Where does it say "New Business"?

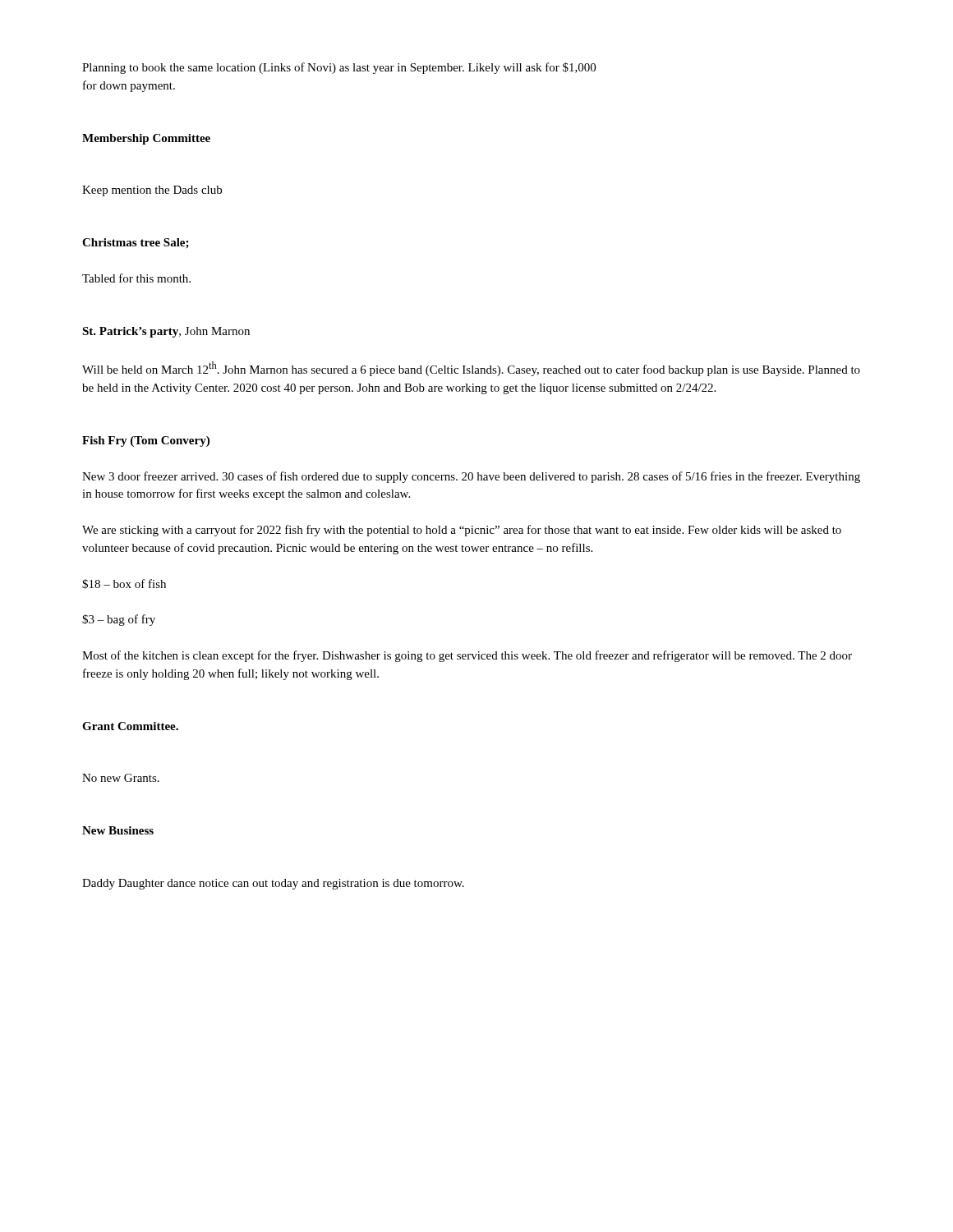[x=118, y=831]
